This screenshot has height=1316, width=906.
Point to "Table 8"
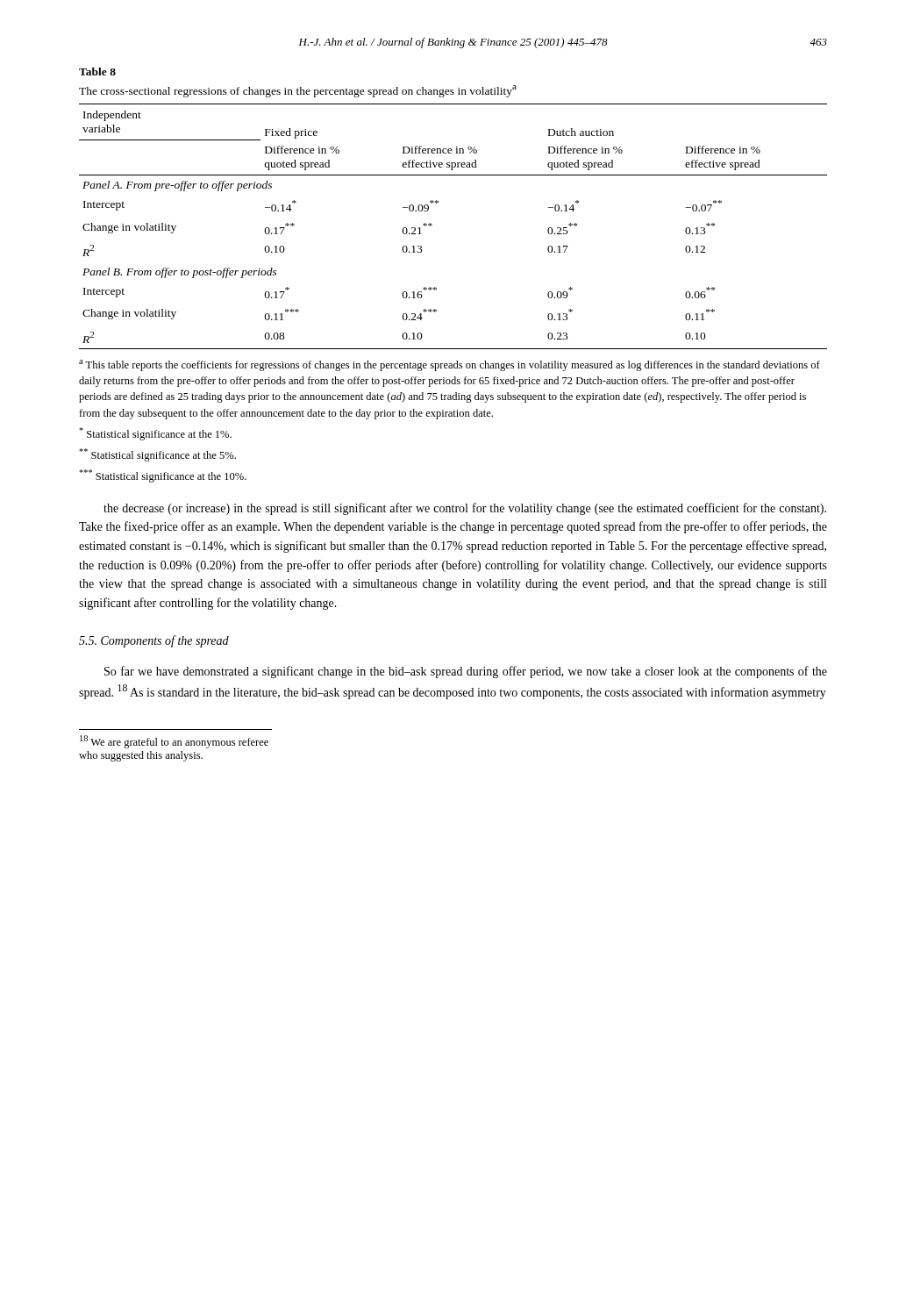(x=97, y=71)
